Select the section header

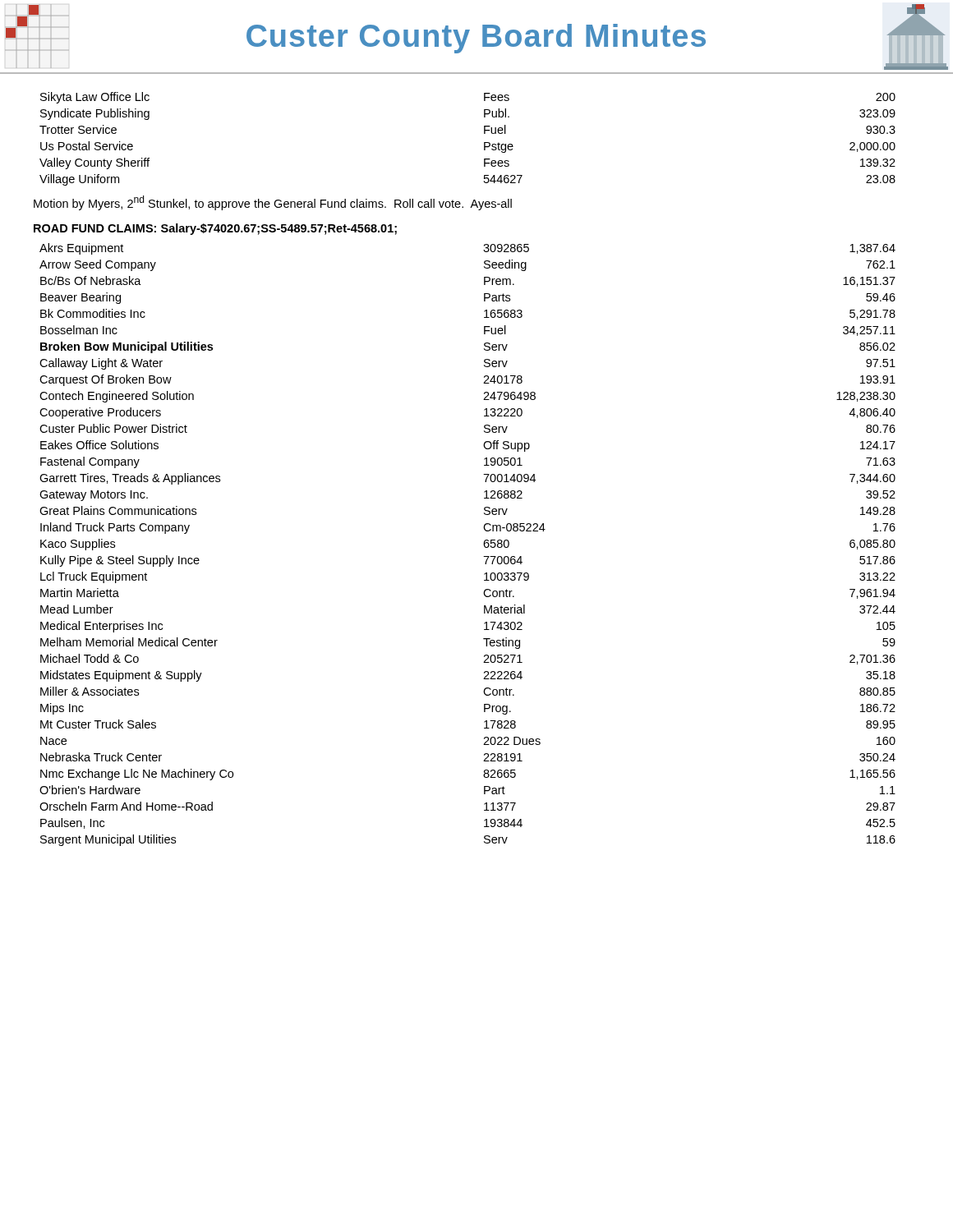(215, 228)
